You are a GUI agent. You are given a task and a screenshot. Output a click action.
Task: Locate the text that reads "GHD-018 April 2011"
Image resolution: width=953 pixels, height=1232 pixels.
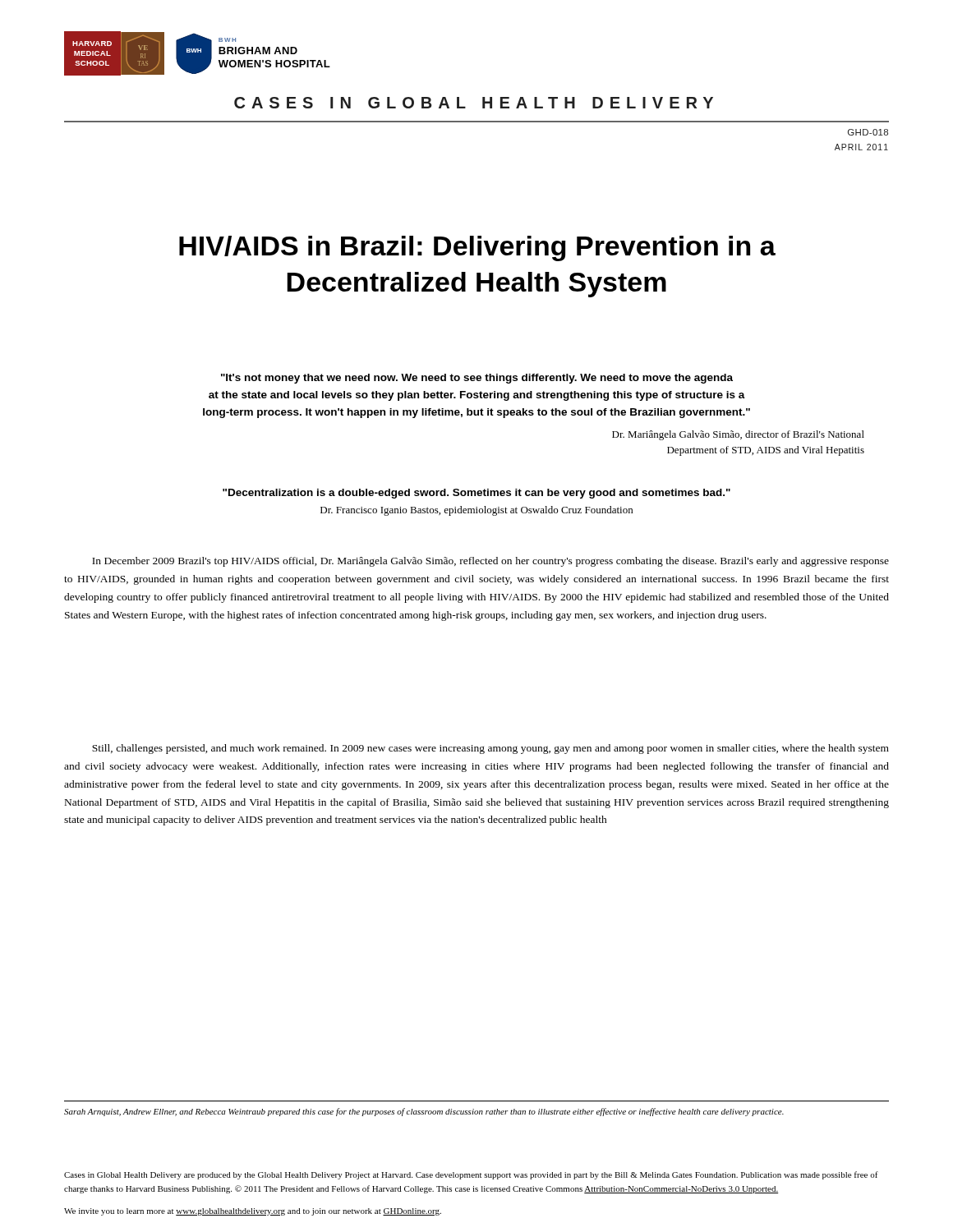point(862,140)
